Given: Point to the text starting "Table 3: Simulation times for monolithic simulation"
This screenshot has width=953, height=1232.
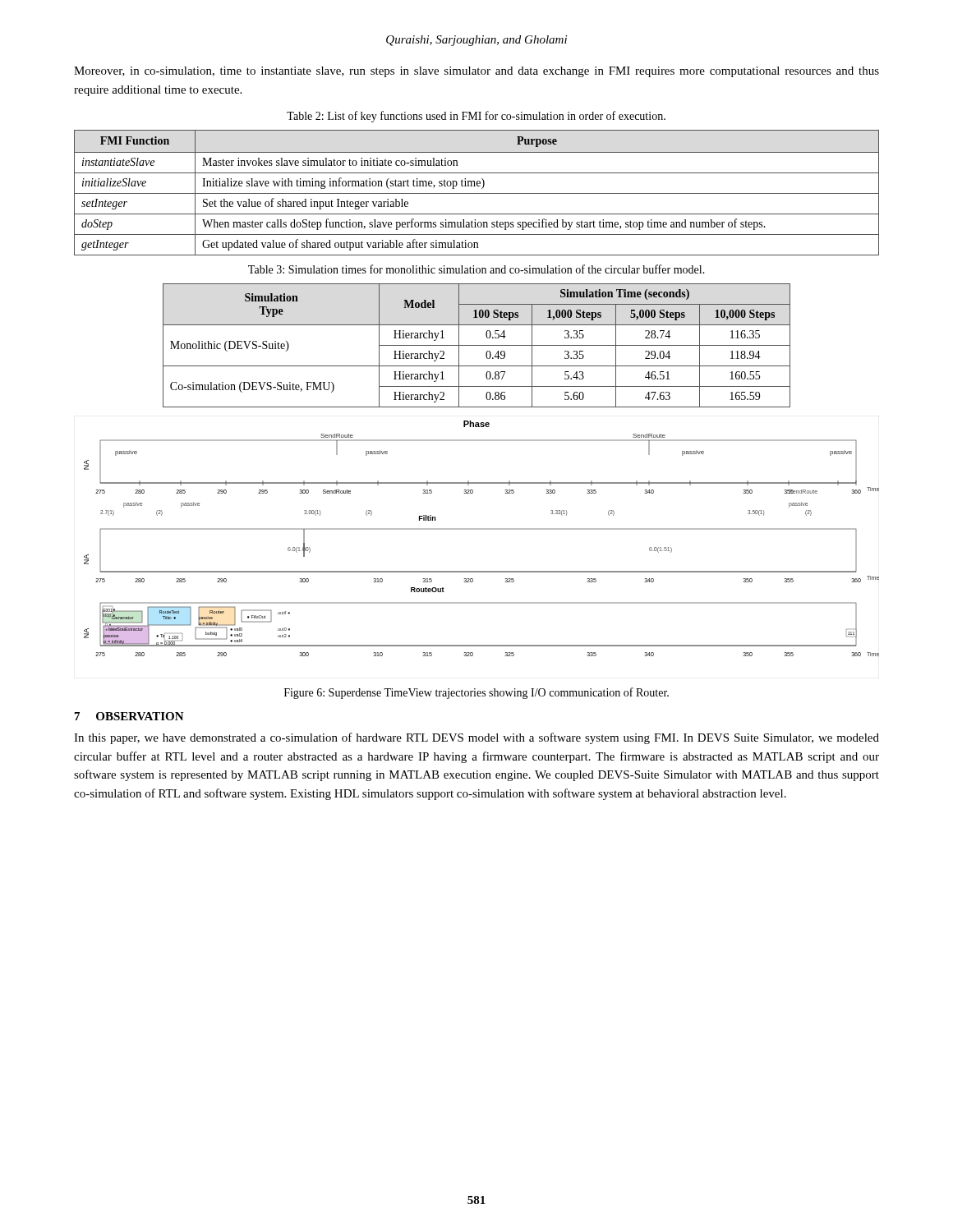Looking at the screenshot, I should point(476,270).
